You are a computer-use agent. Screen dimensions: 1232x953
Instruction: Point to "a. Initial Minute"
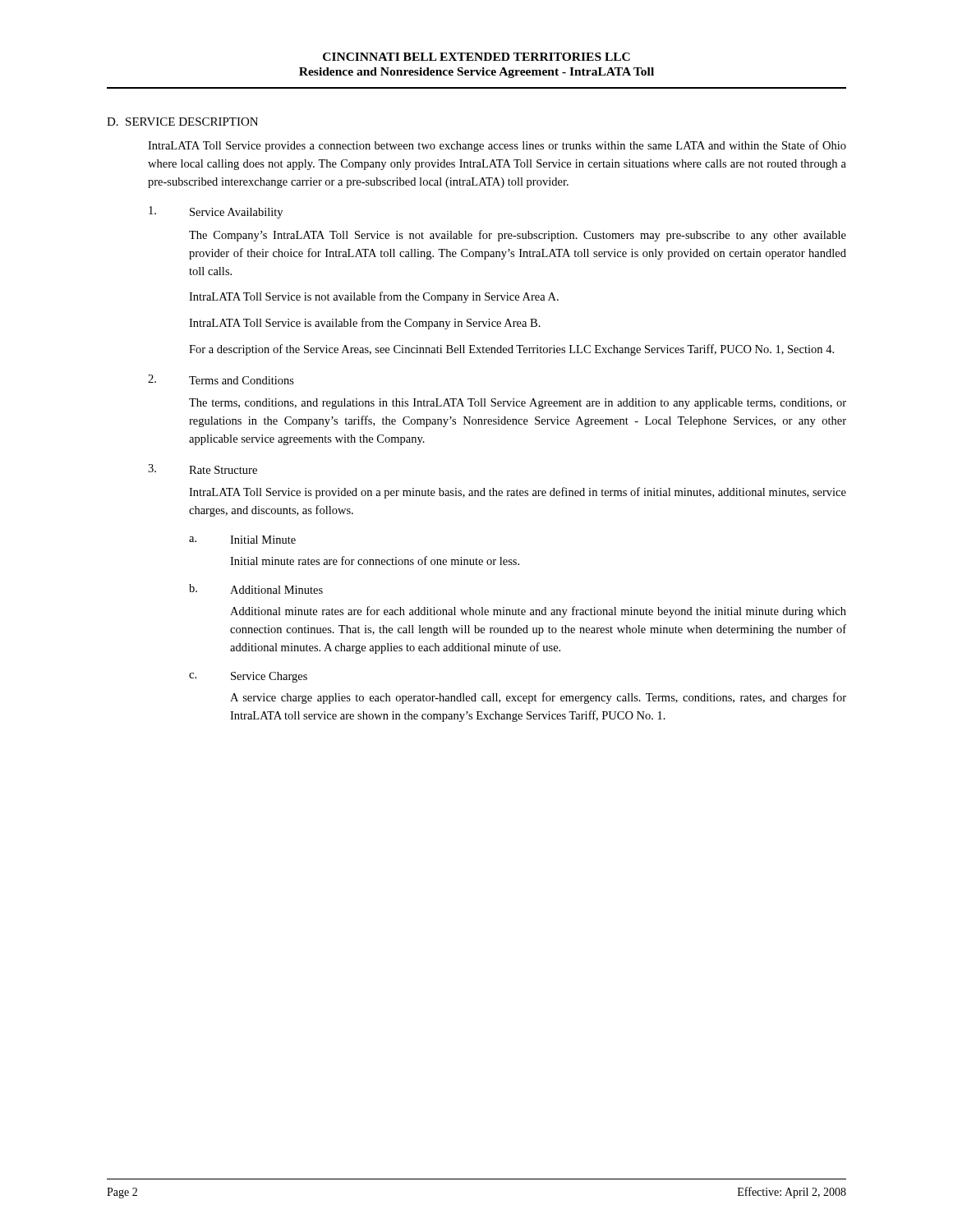(242, 540)
